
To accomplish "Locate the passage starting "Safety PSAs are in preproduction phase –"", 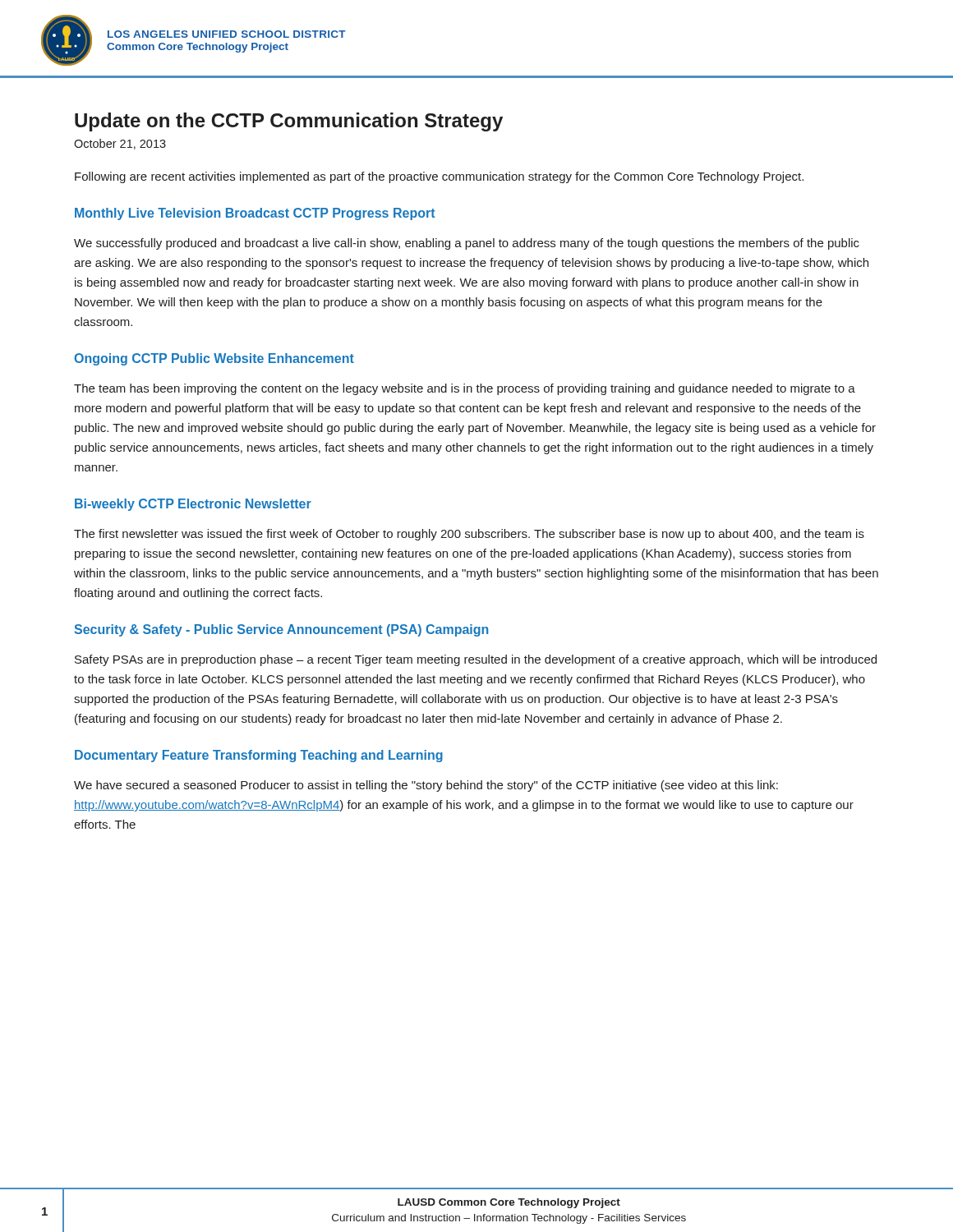I will point(476,689).
